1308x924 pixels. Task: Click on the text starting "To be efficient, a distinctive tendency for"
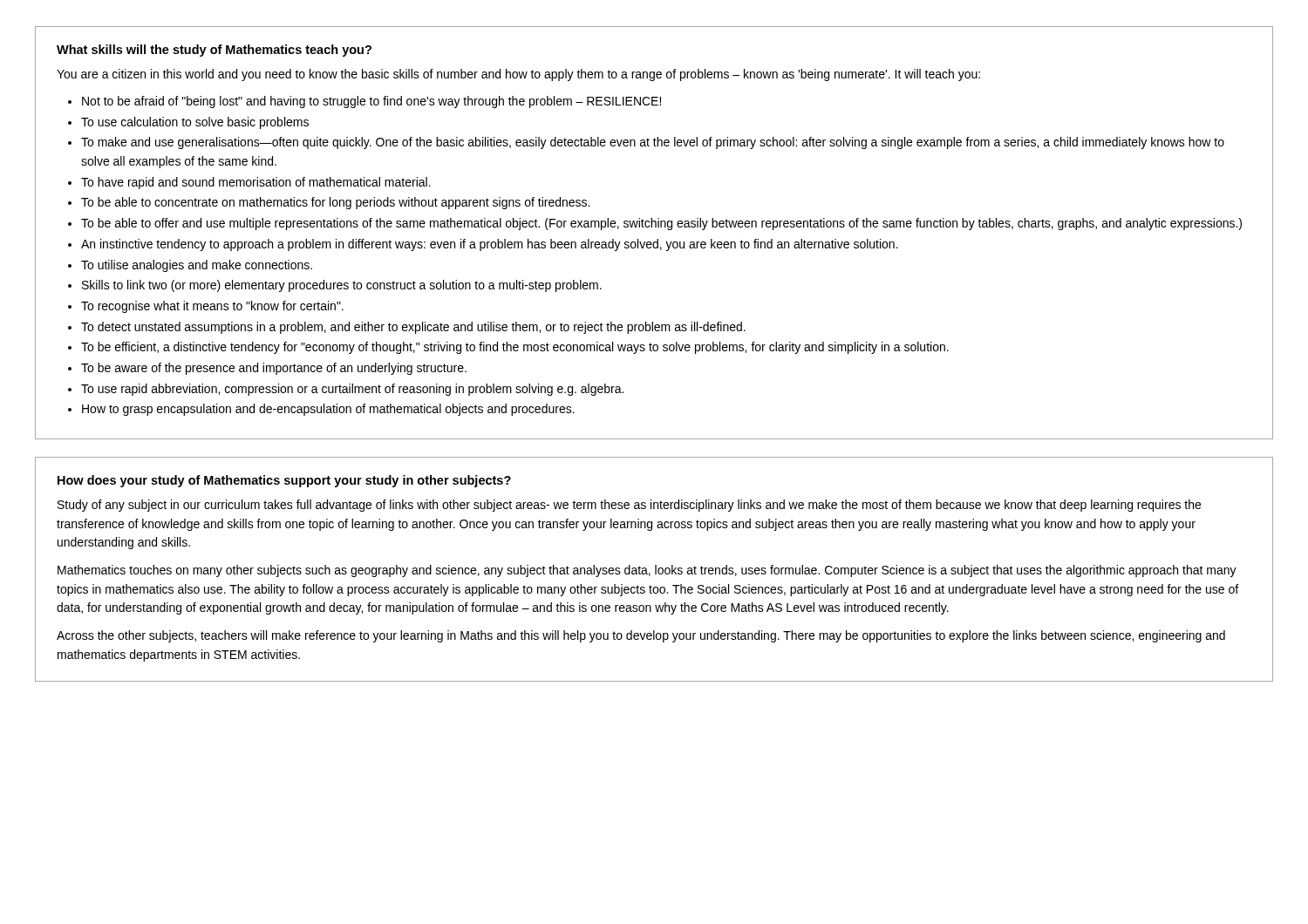coord(515,347)
